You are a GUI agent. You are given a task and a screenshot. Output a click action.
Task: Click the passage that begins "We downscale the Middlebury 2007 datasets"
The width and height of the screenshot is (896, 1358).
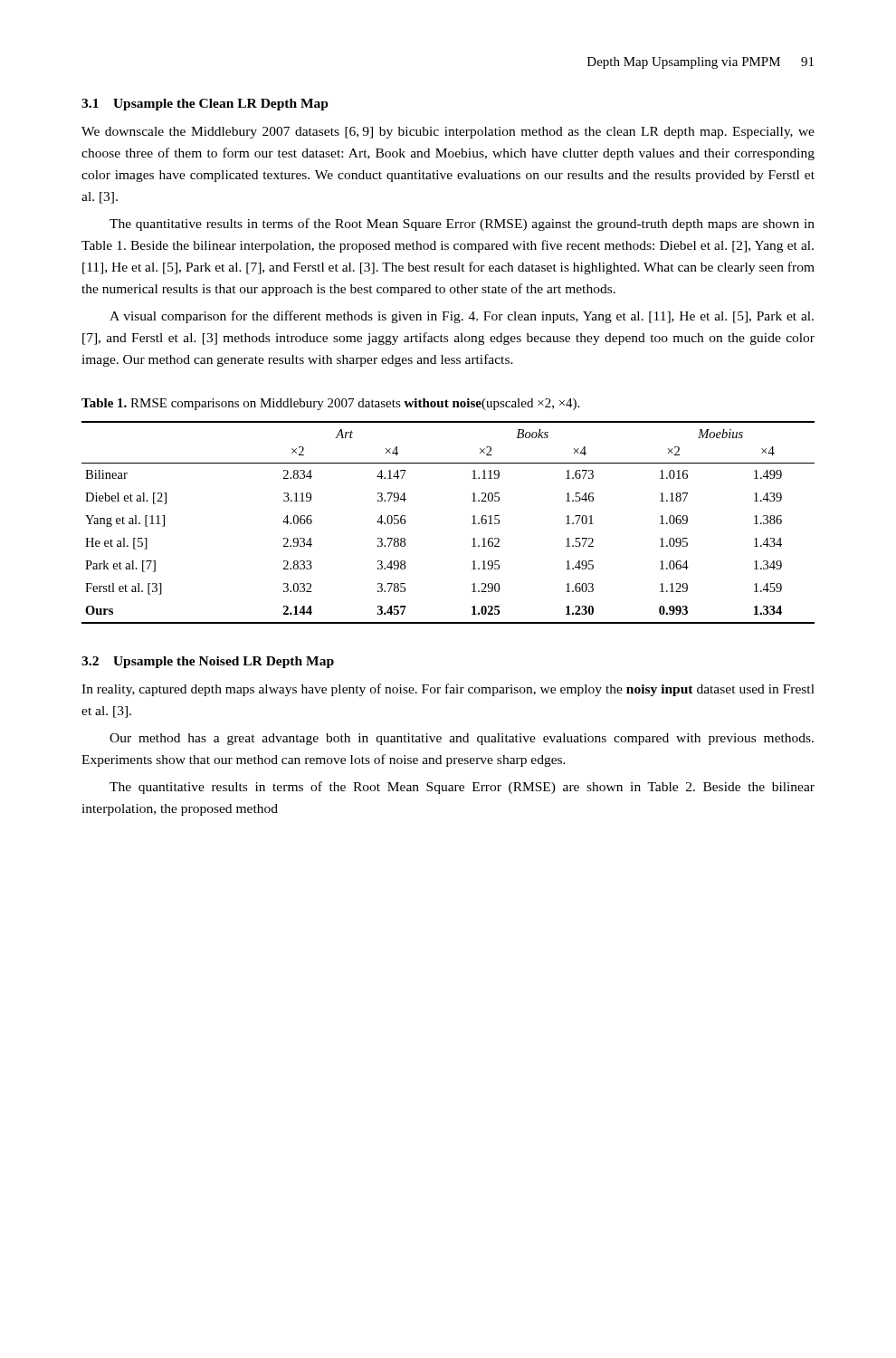(x=448, y=163)
